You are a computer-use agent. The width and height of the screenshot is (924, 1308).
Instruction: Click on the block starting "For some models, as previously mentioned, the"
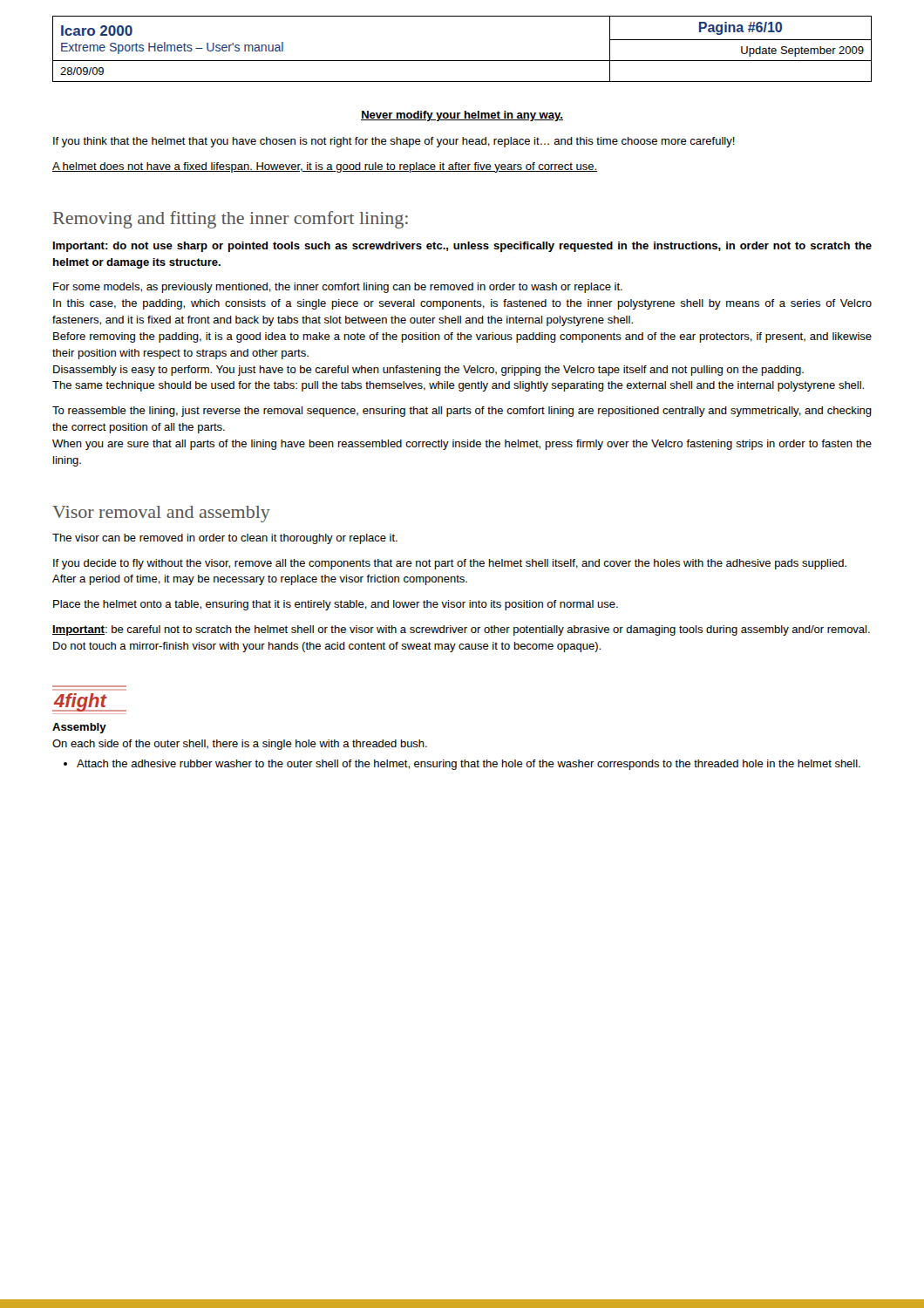pos(462,336)
